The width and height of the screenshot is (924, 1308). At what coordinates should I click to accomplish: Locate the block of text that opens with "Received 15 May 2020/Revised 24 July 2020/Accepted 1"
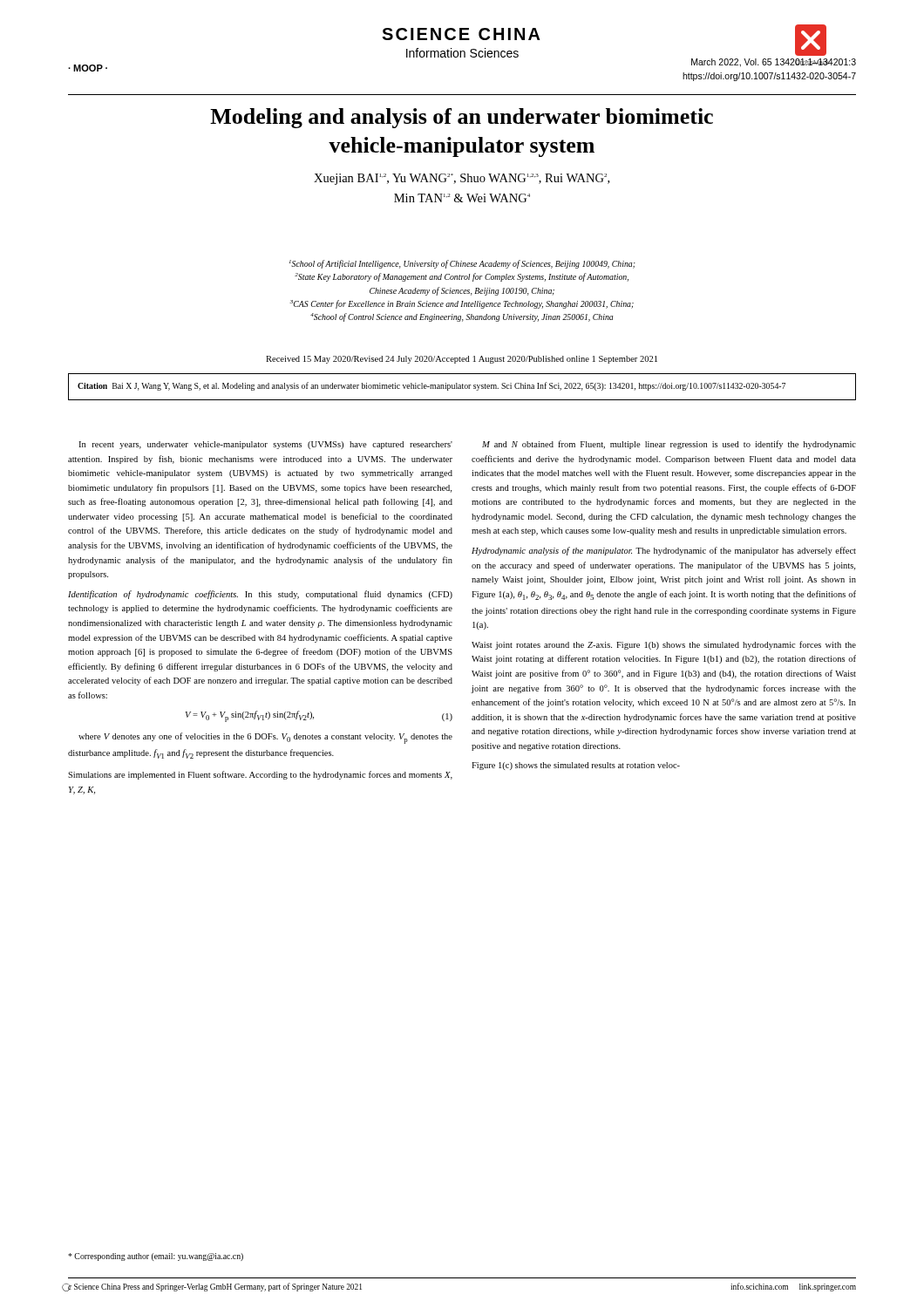pos(462,359)
